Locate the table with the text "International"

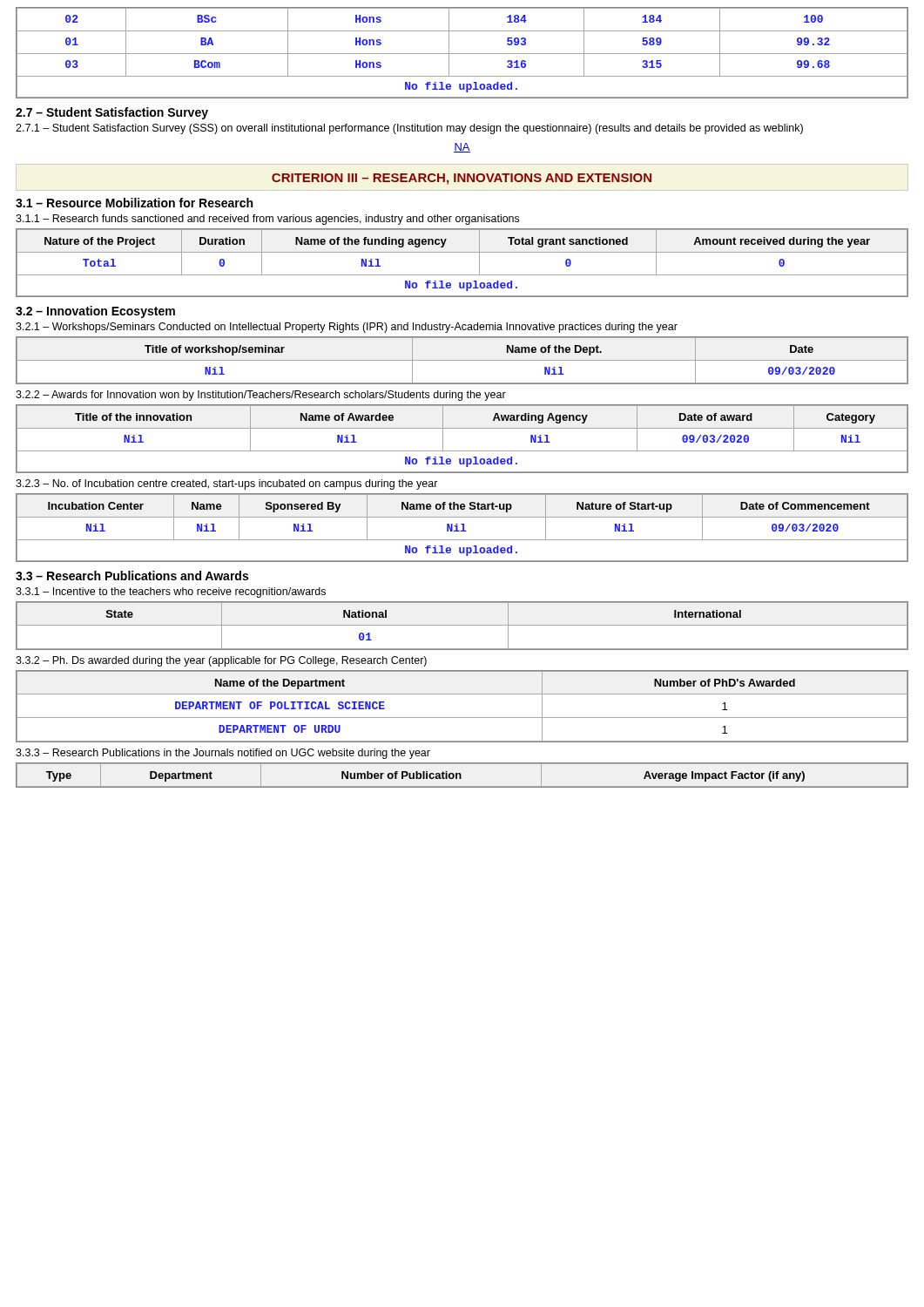[462, 626]
